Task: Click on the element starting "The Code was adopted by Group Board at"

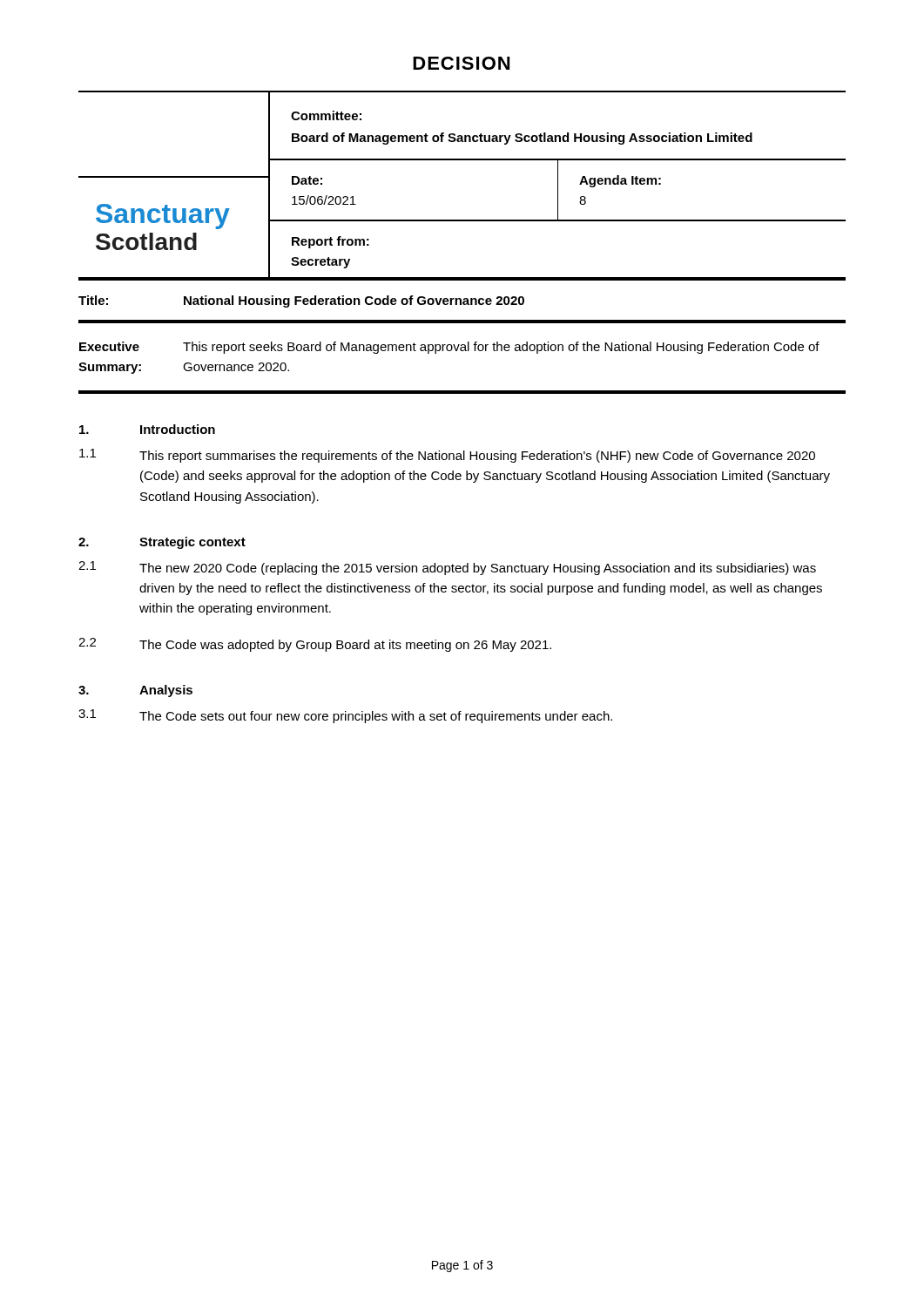Action: coord(346,644)
